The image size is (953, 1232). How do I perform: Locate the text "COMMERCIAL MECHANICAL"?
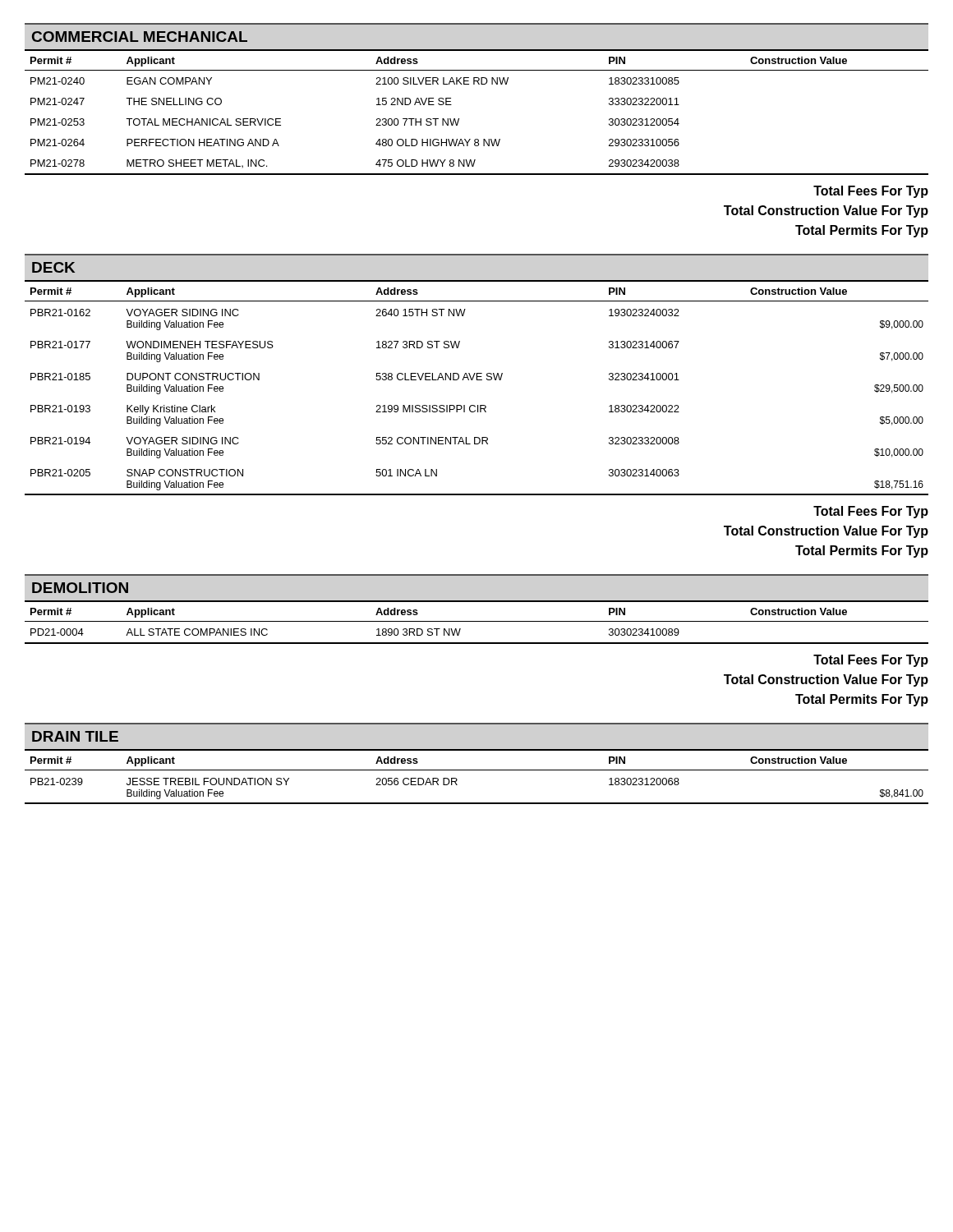click(x=139, y=37)
